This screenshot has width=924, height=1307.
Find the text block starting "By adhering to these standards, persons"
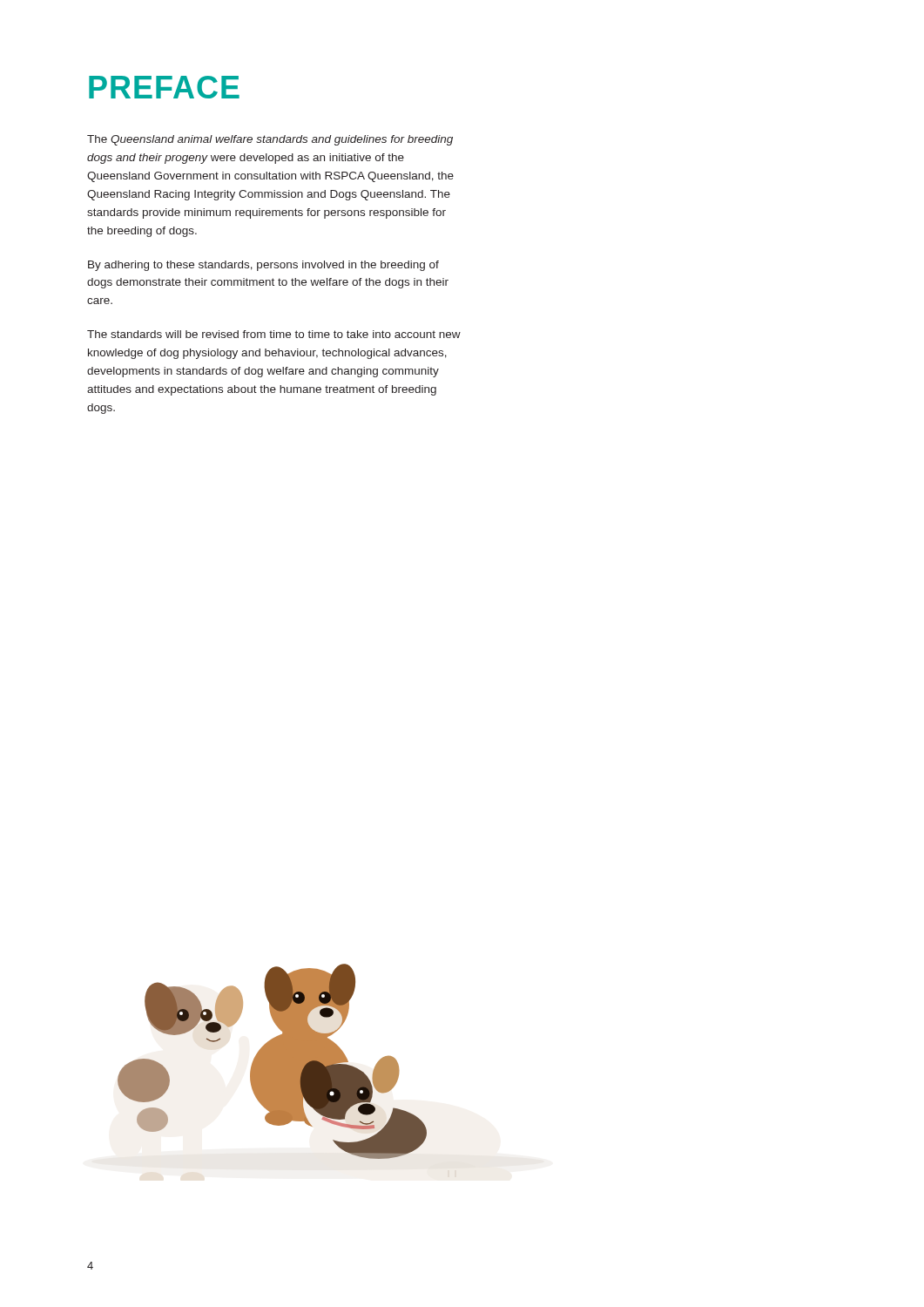[268, 282]
